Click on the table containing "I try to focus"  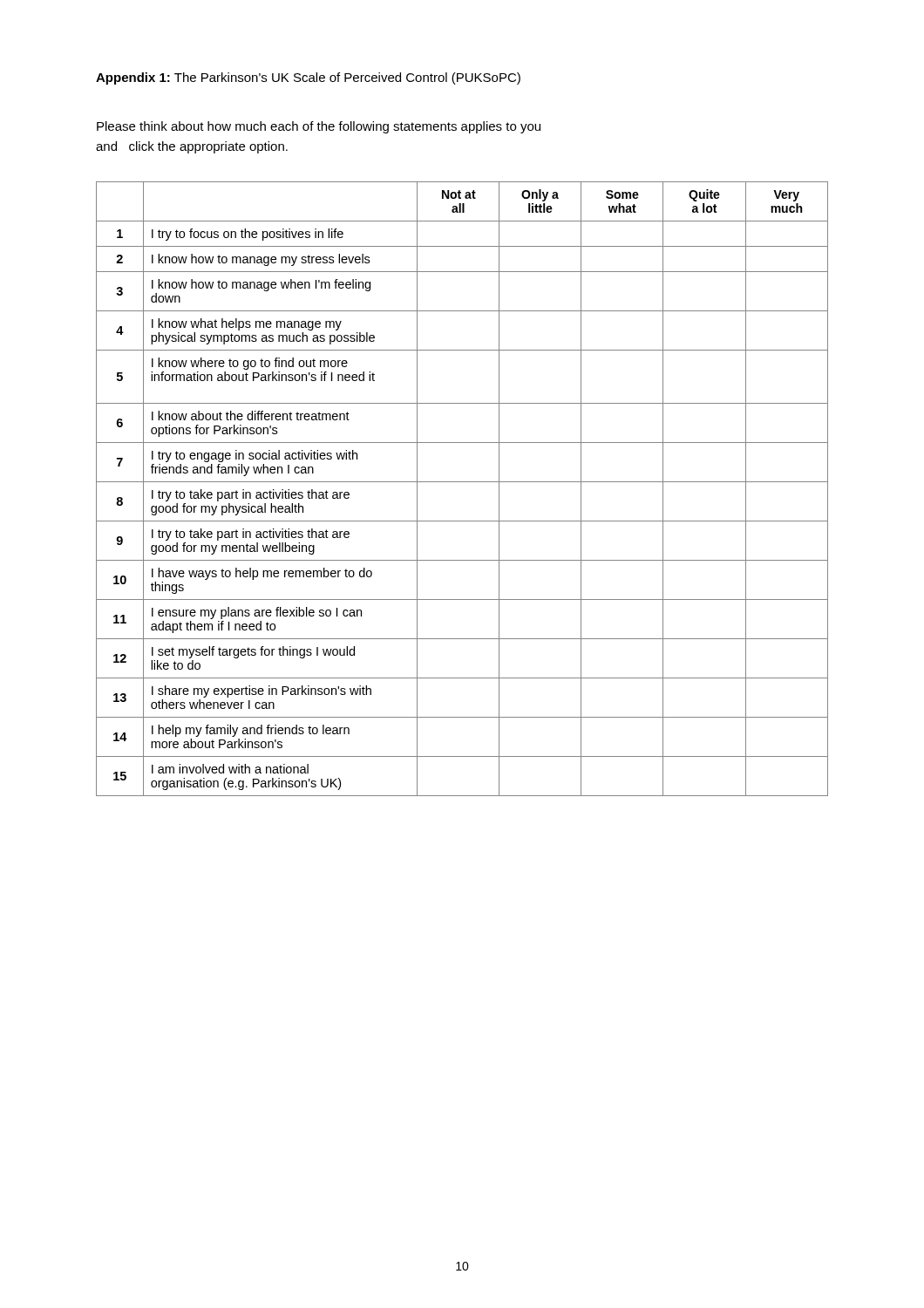point(462,488)
